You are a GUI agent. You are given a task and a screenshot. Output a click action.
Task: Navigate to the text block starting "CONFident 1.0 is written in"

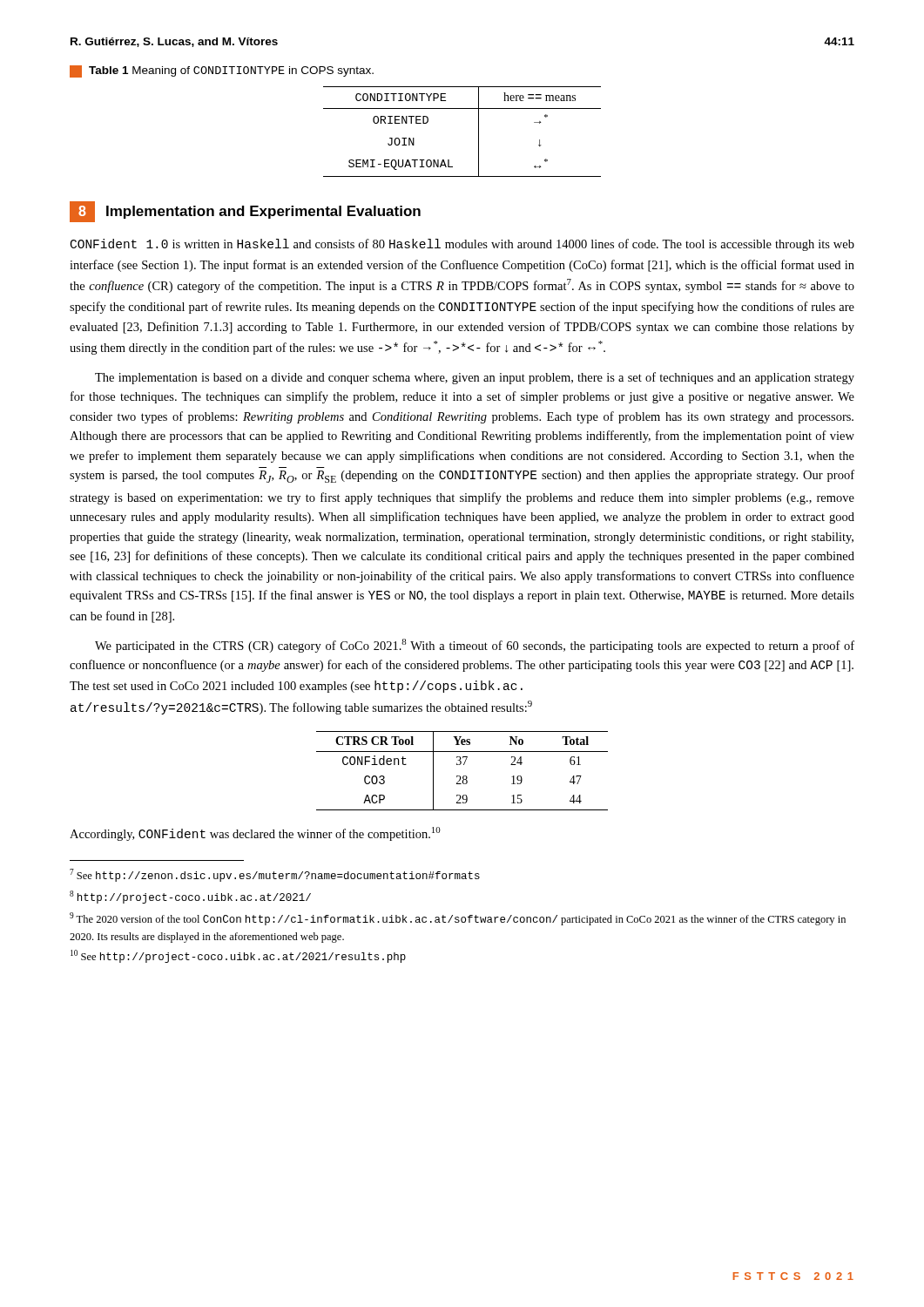[462, 477]
